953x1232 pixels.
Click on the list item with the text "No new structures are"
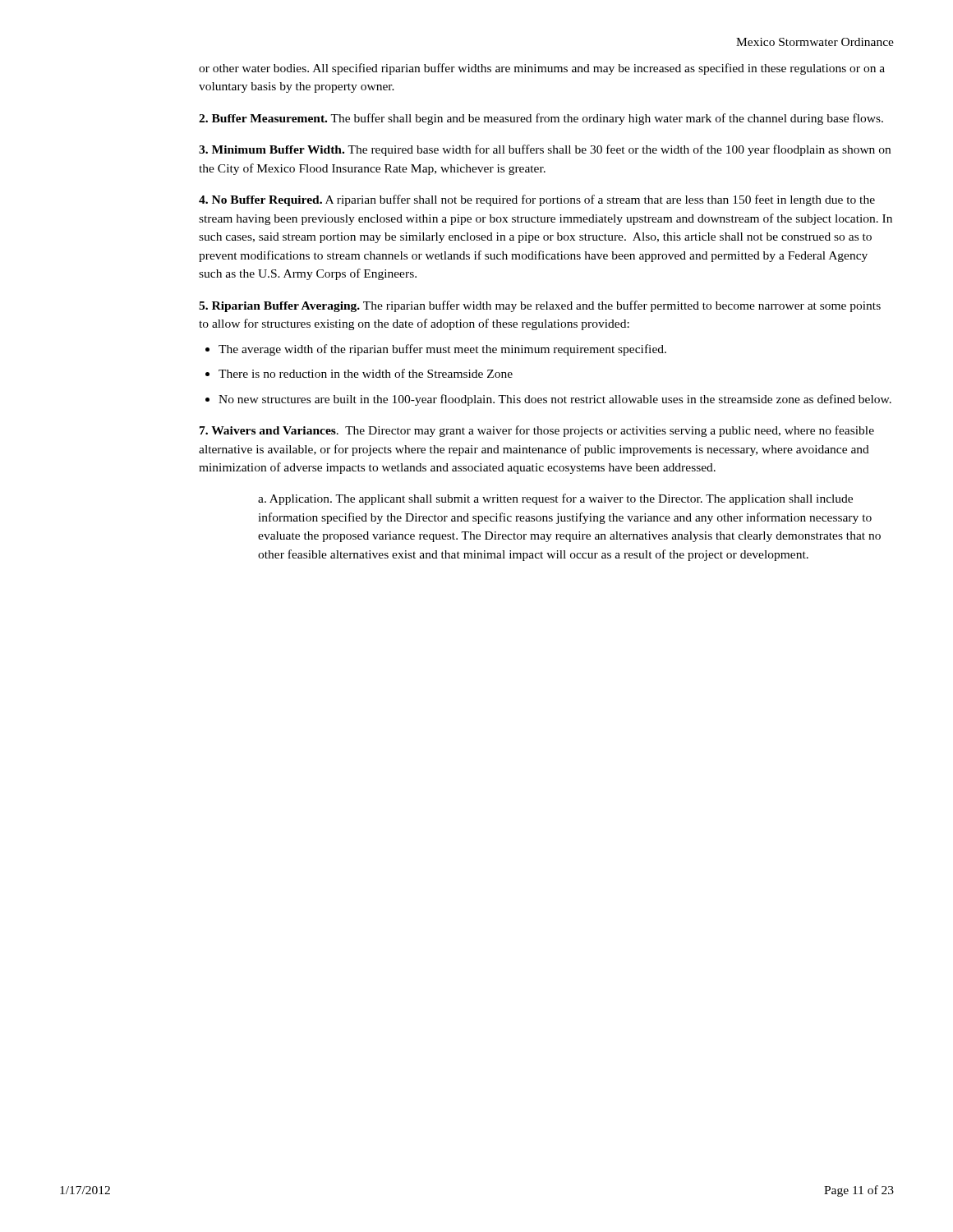coord(555,398)
